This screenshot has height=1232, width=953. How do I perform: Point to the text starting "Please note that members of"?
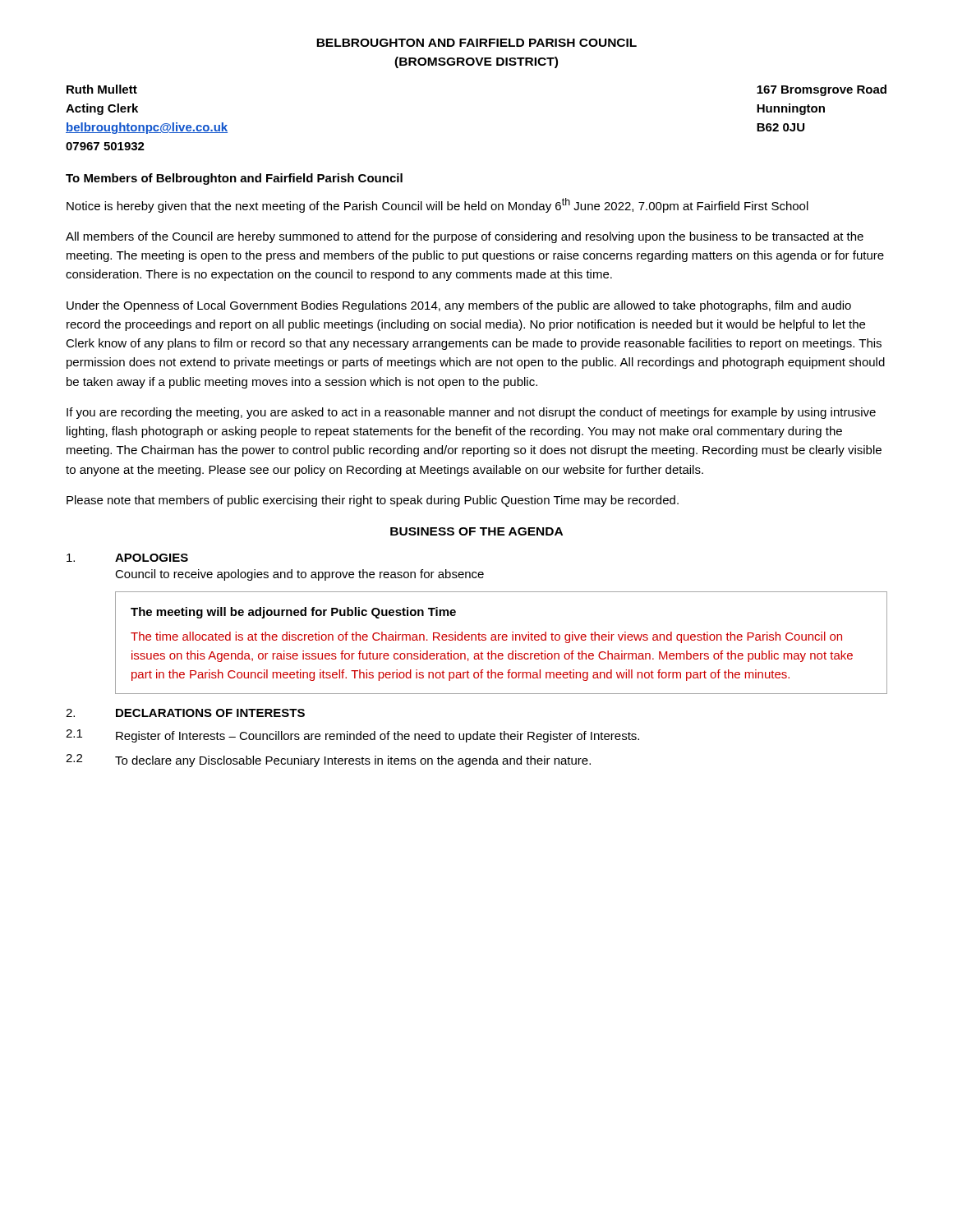(x=373, y=500)
